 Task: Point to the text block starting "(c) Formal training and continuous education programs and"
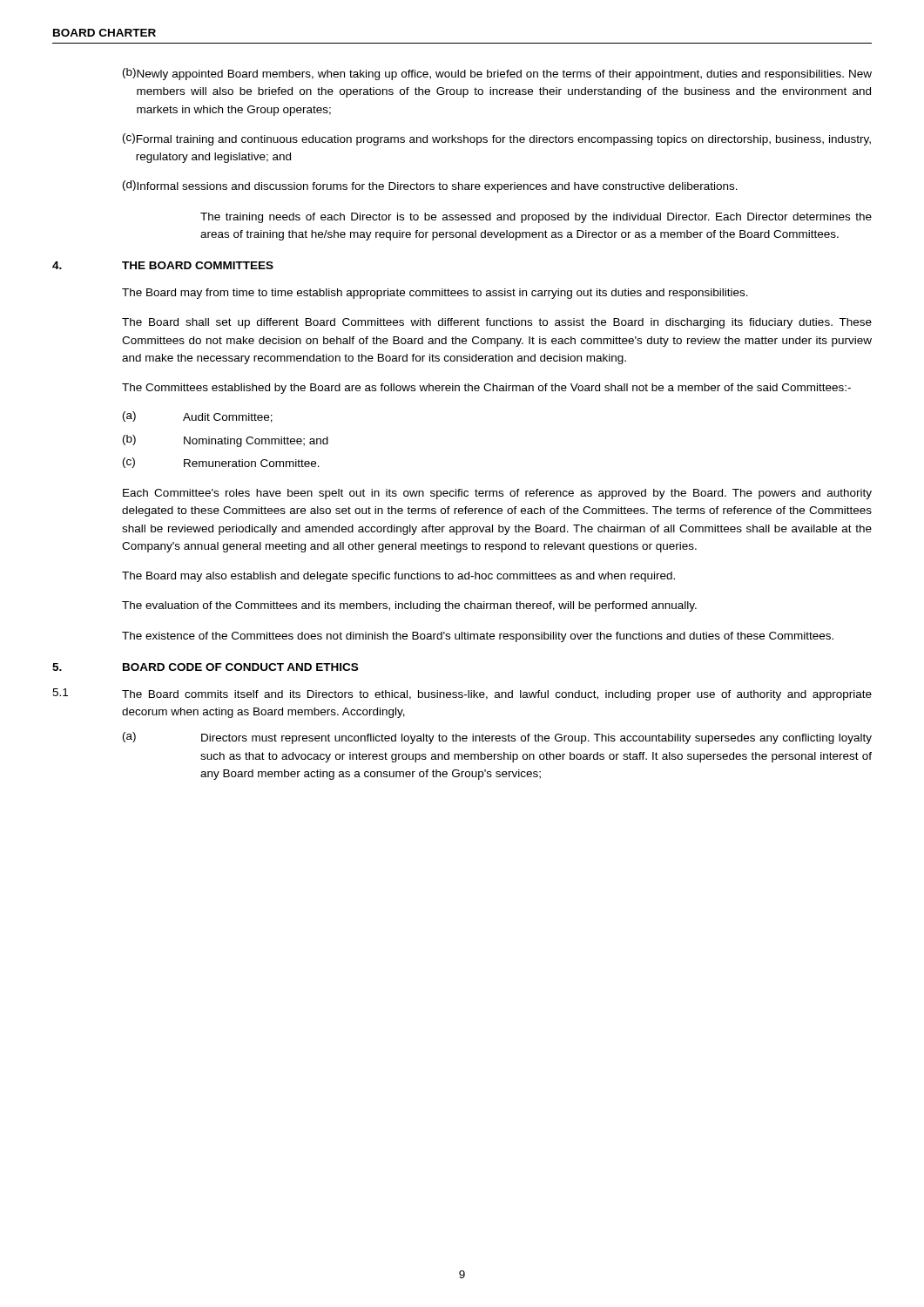point(462,148)
